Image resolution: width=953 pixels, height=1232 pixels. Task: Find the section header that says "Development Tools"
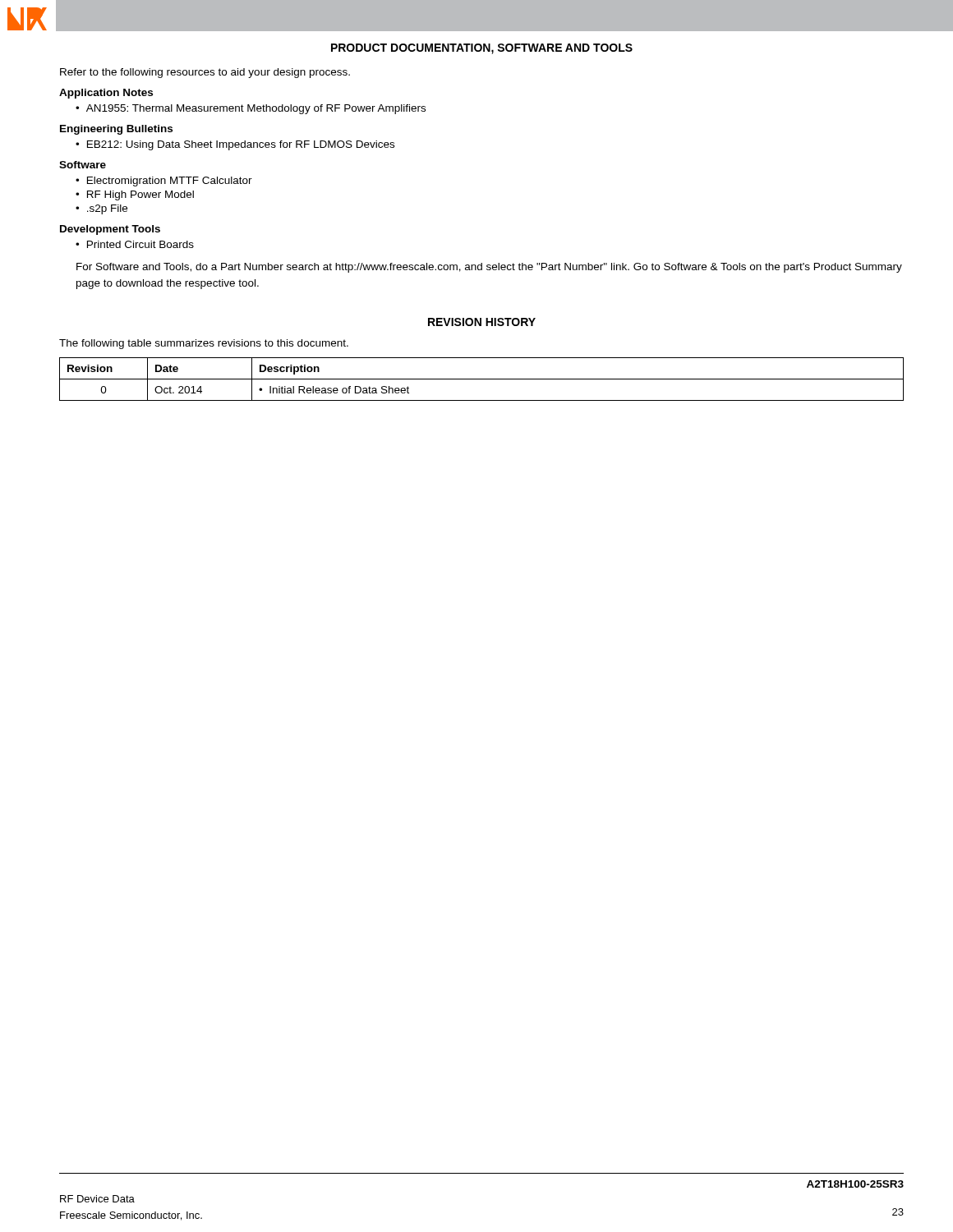(x=110, y=229)
